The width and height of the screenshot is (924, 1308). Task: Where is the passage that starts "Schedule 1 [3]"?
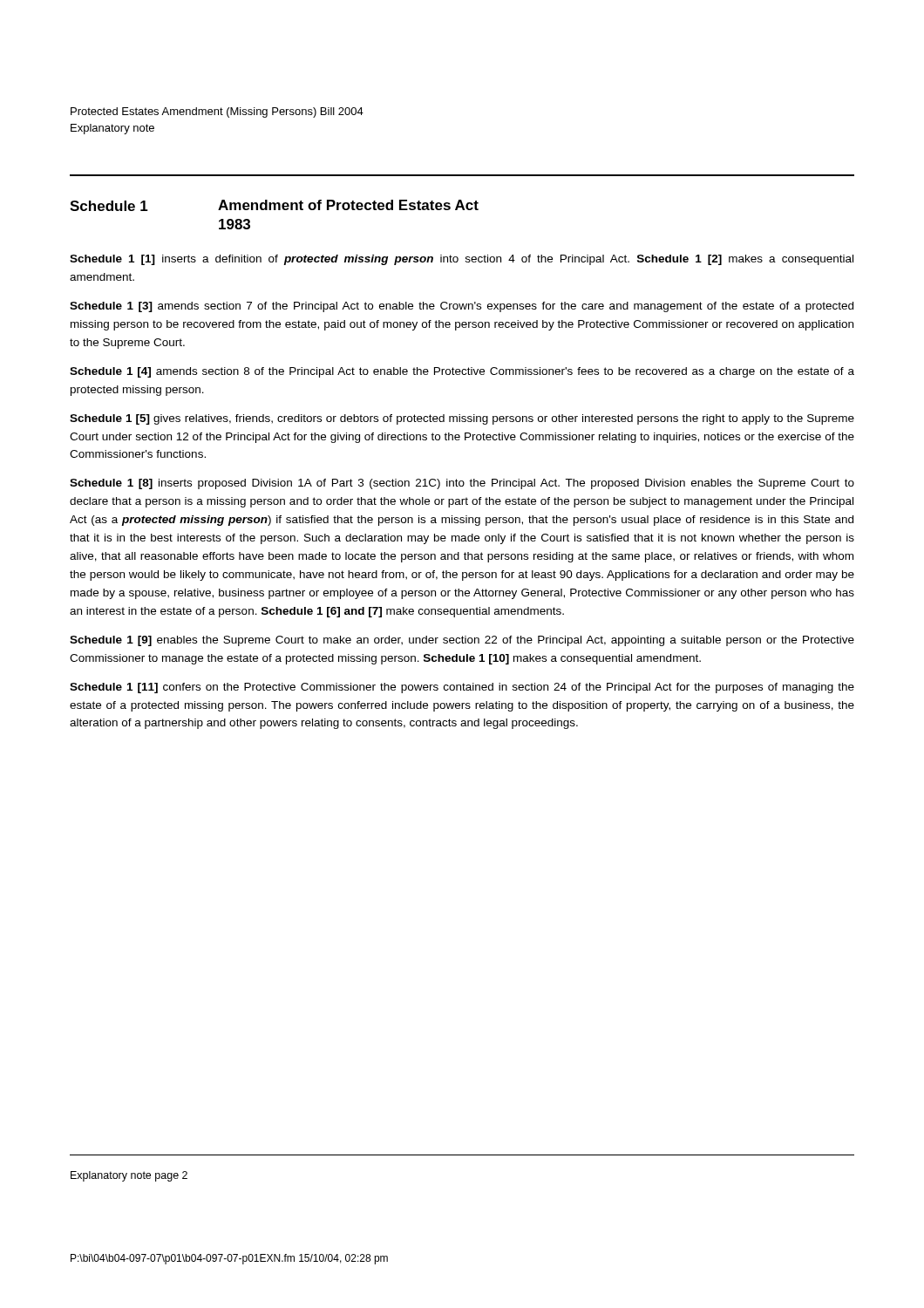pos(462,324)
